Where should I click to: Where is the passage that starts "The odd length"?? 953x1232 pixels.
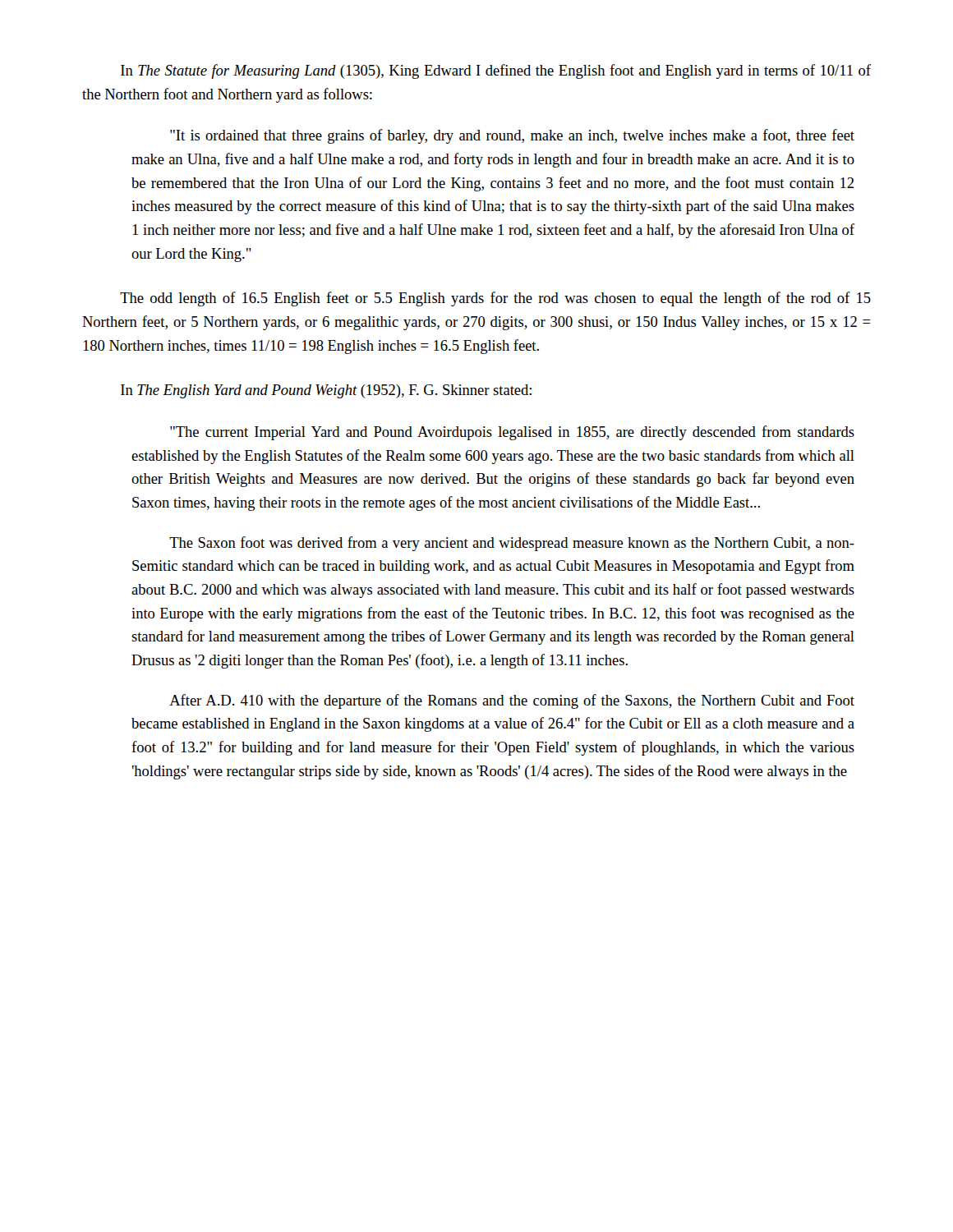coord(476,322)
